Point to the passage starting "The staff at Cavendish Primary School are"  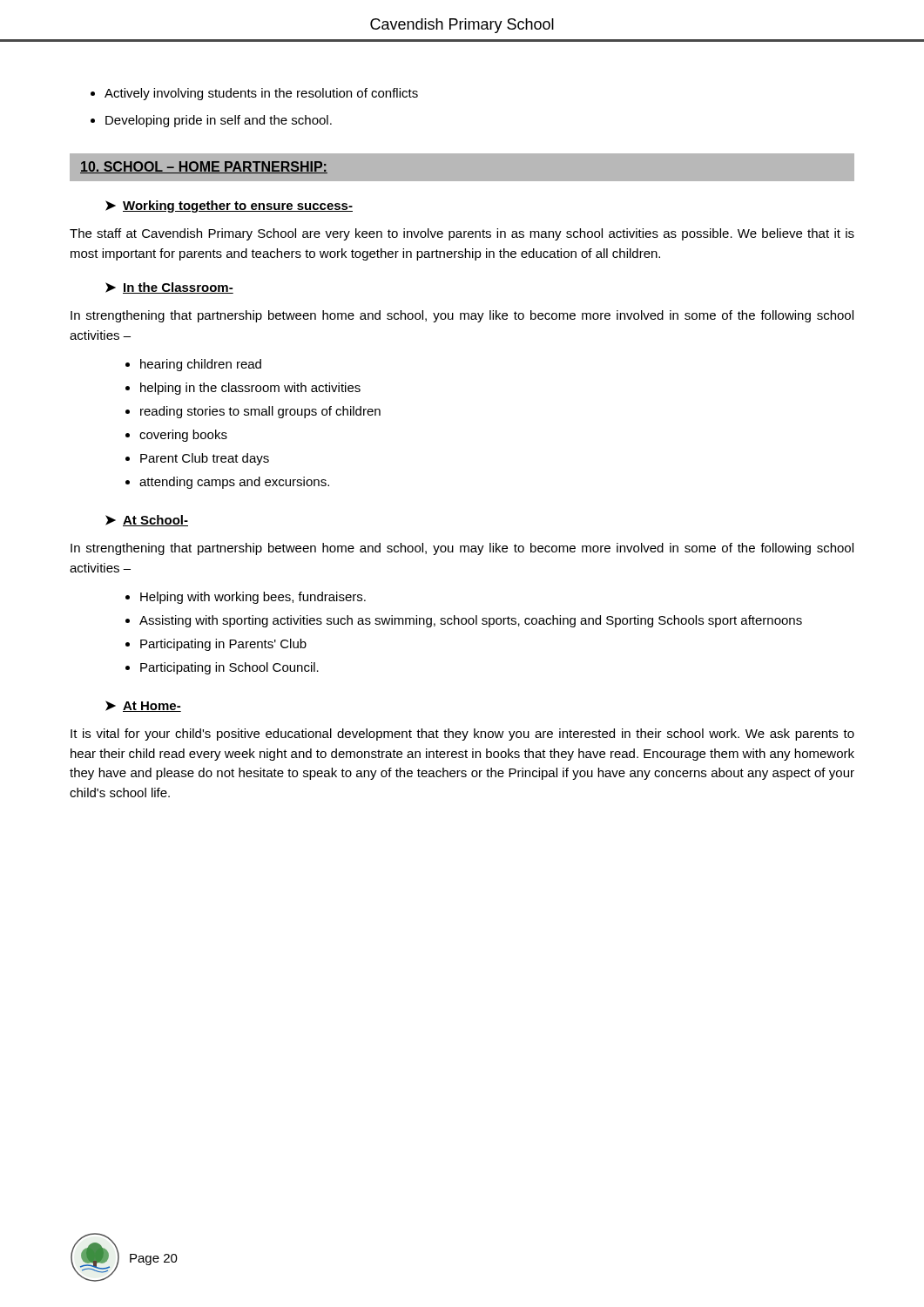point(462,243)
